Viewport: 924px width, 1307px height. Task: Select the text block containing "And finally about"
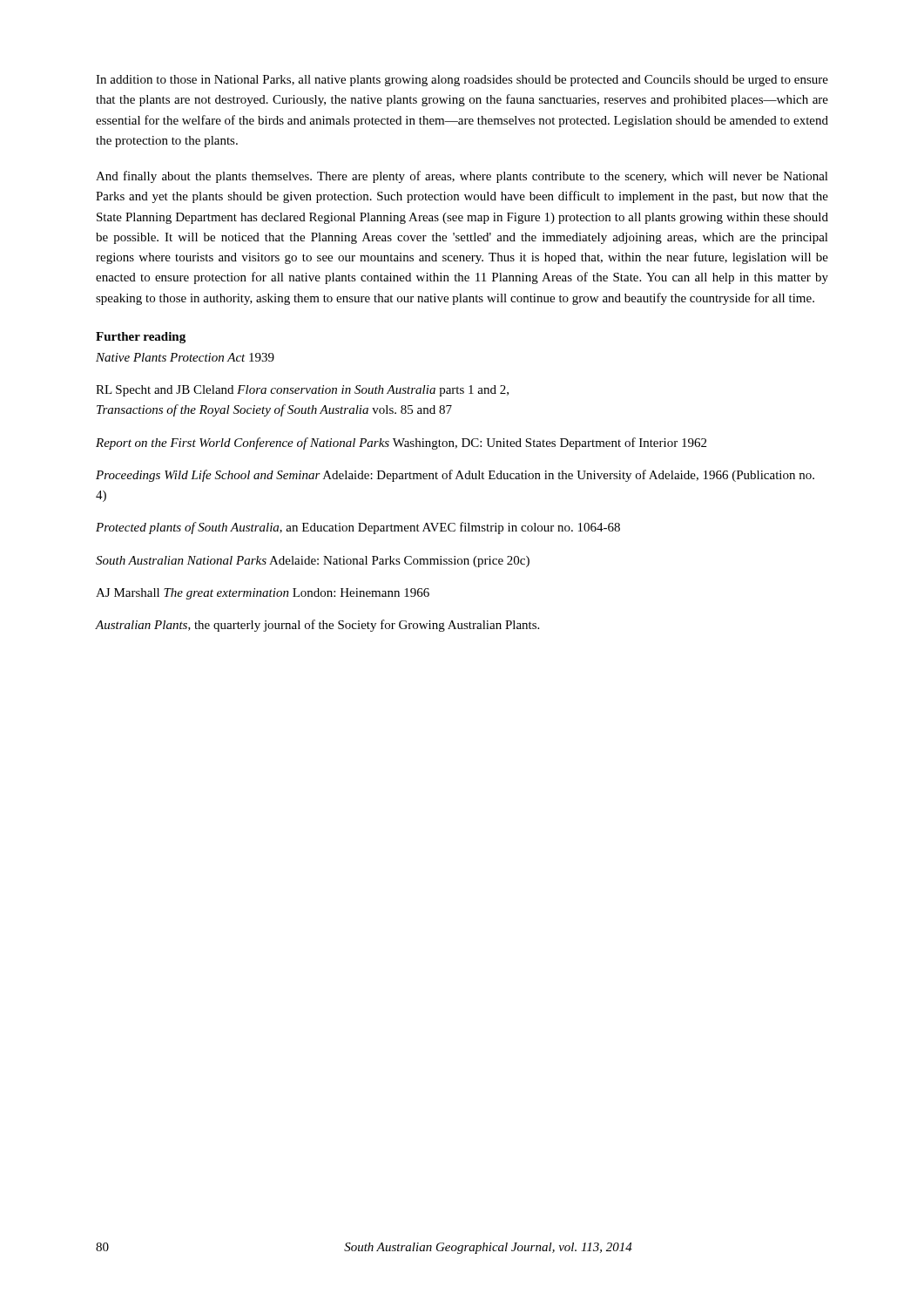click(462, 237)
